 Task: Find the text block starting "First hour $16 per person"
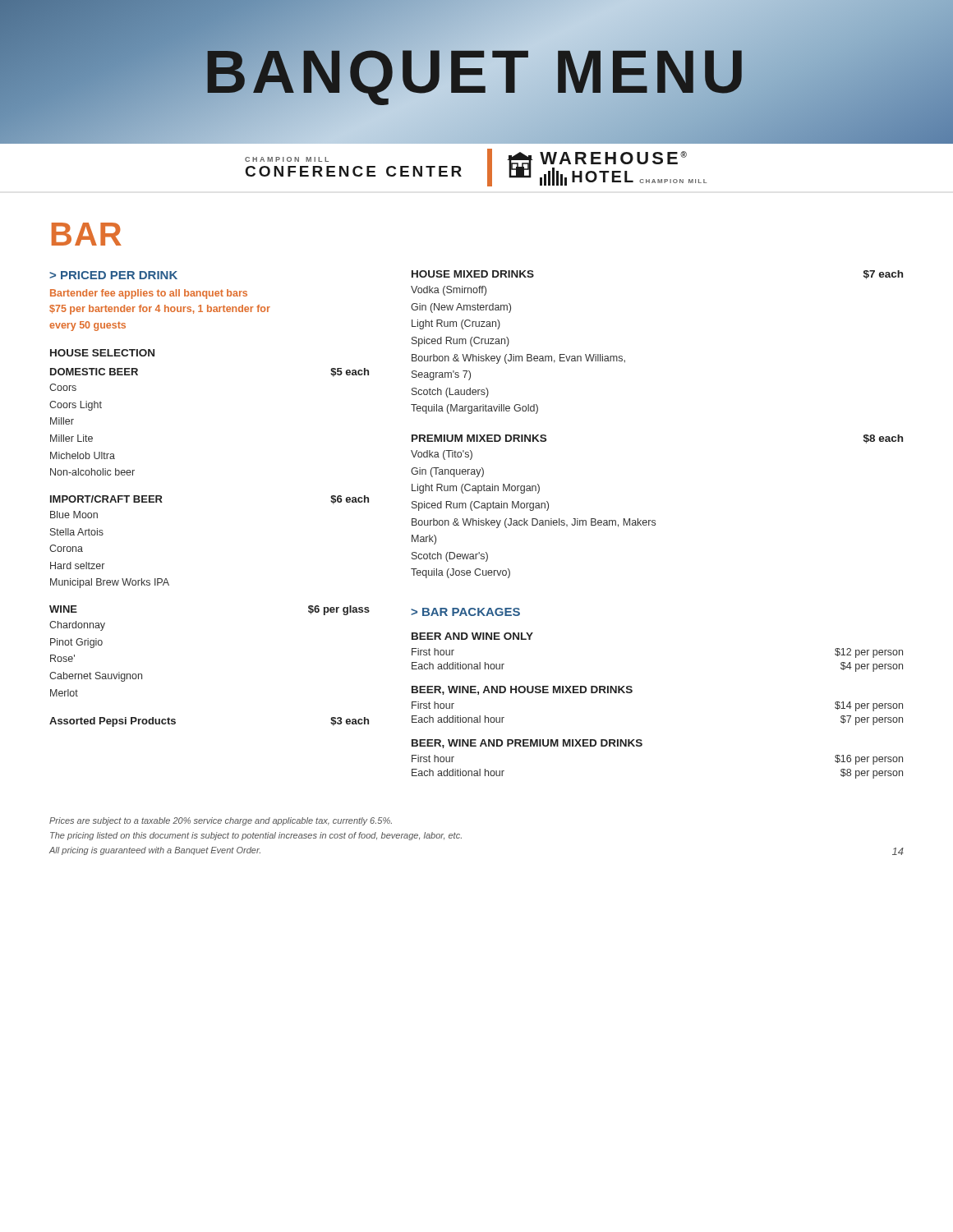point(435,759)
